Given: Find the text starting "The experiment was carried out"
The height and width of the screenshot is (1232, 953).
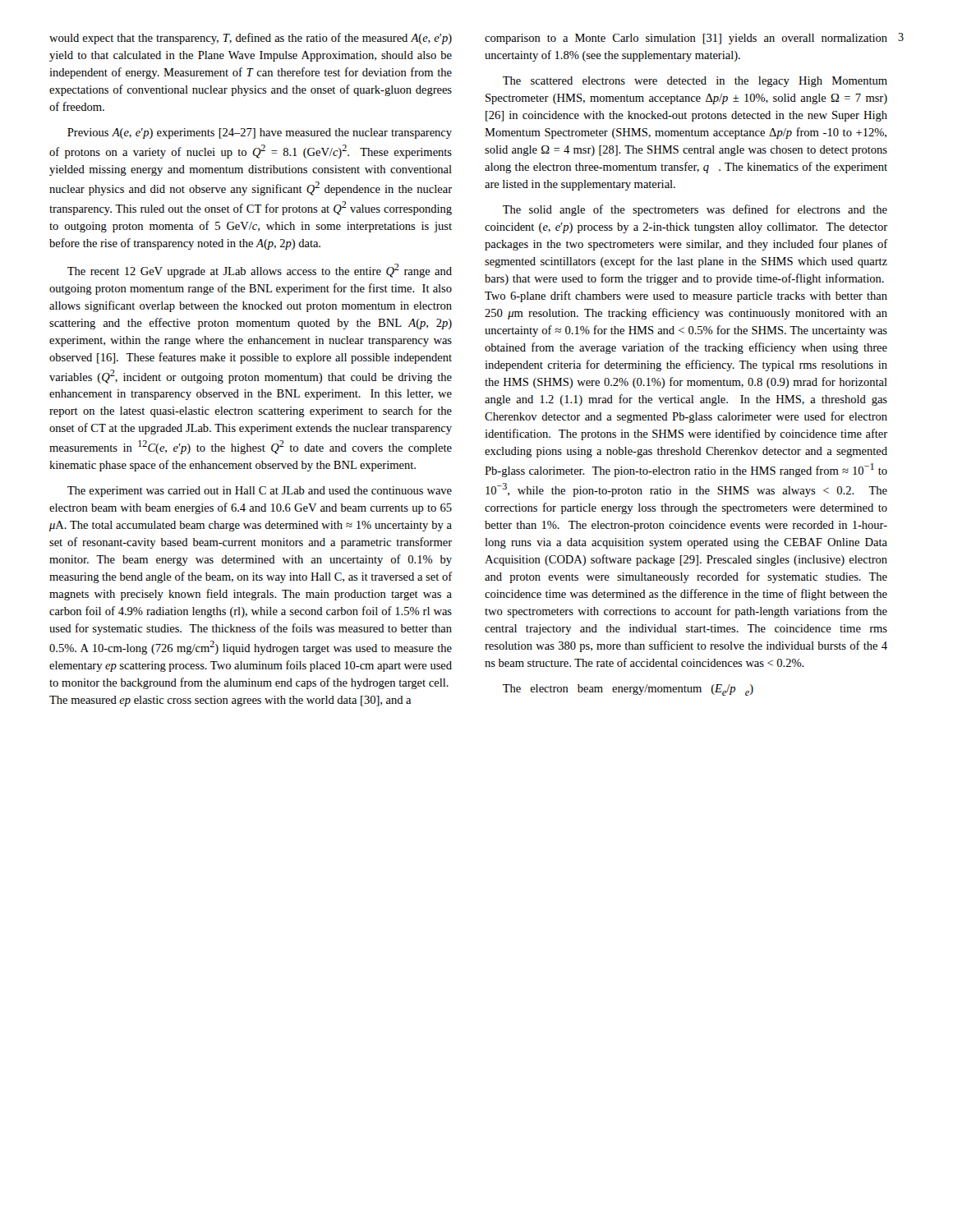Looking at the screenshot, I should pos(251,596).
